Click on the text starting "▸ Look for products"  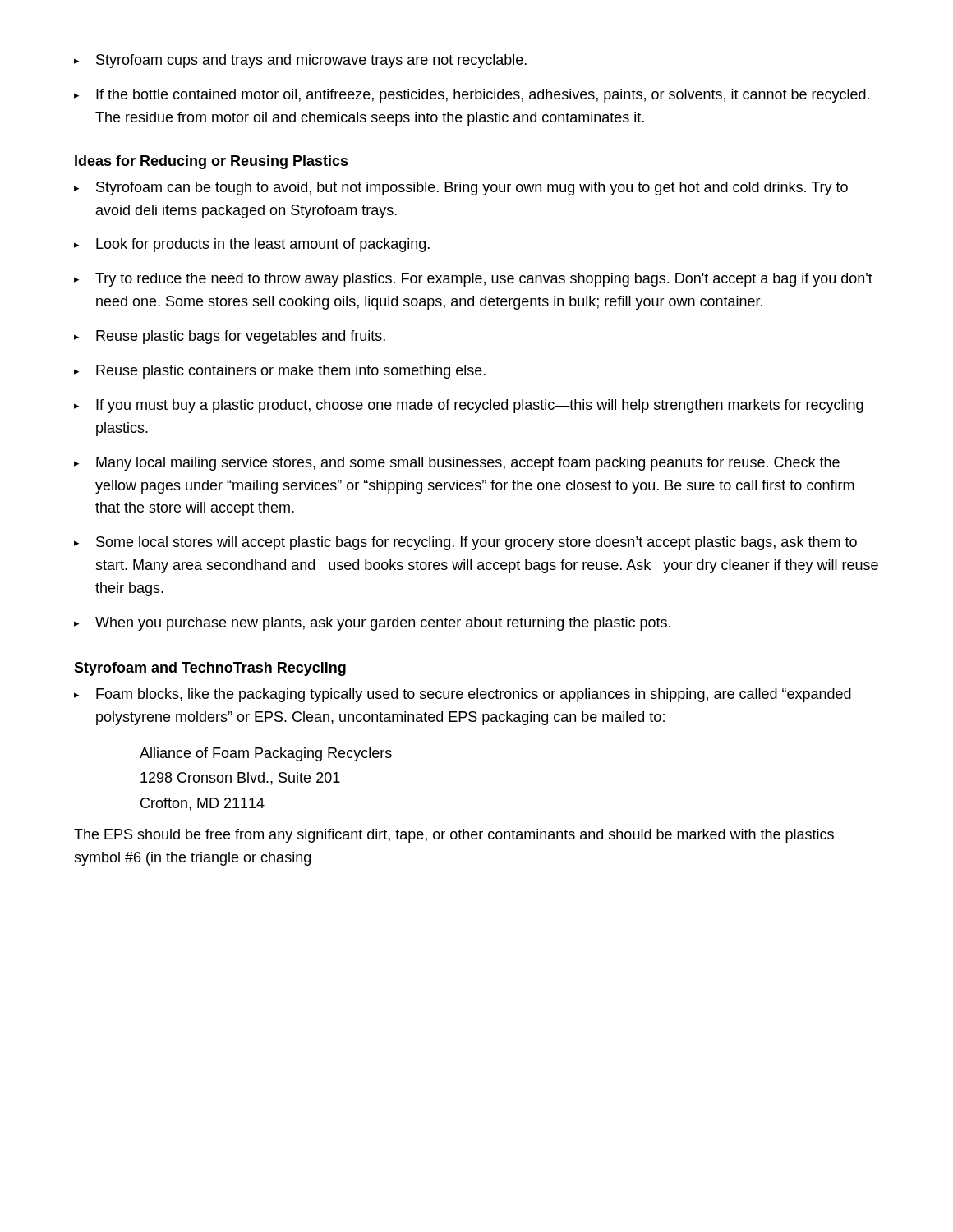(x=252, y=245)
